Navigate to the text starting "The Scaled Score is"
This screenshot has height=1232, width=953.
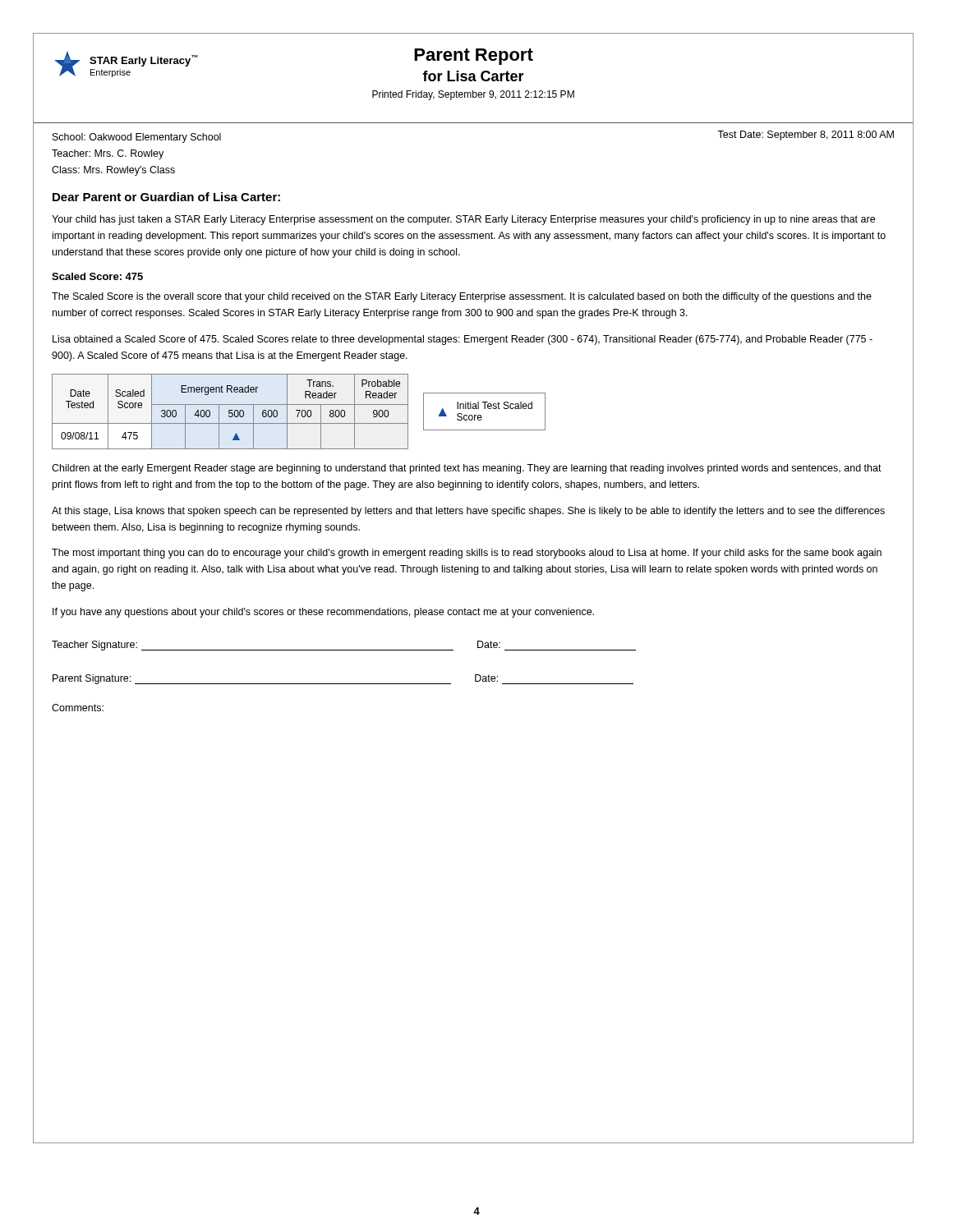462,305
